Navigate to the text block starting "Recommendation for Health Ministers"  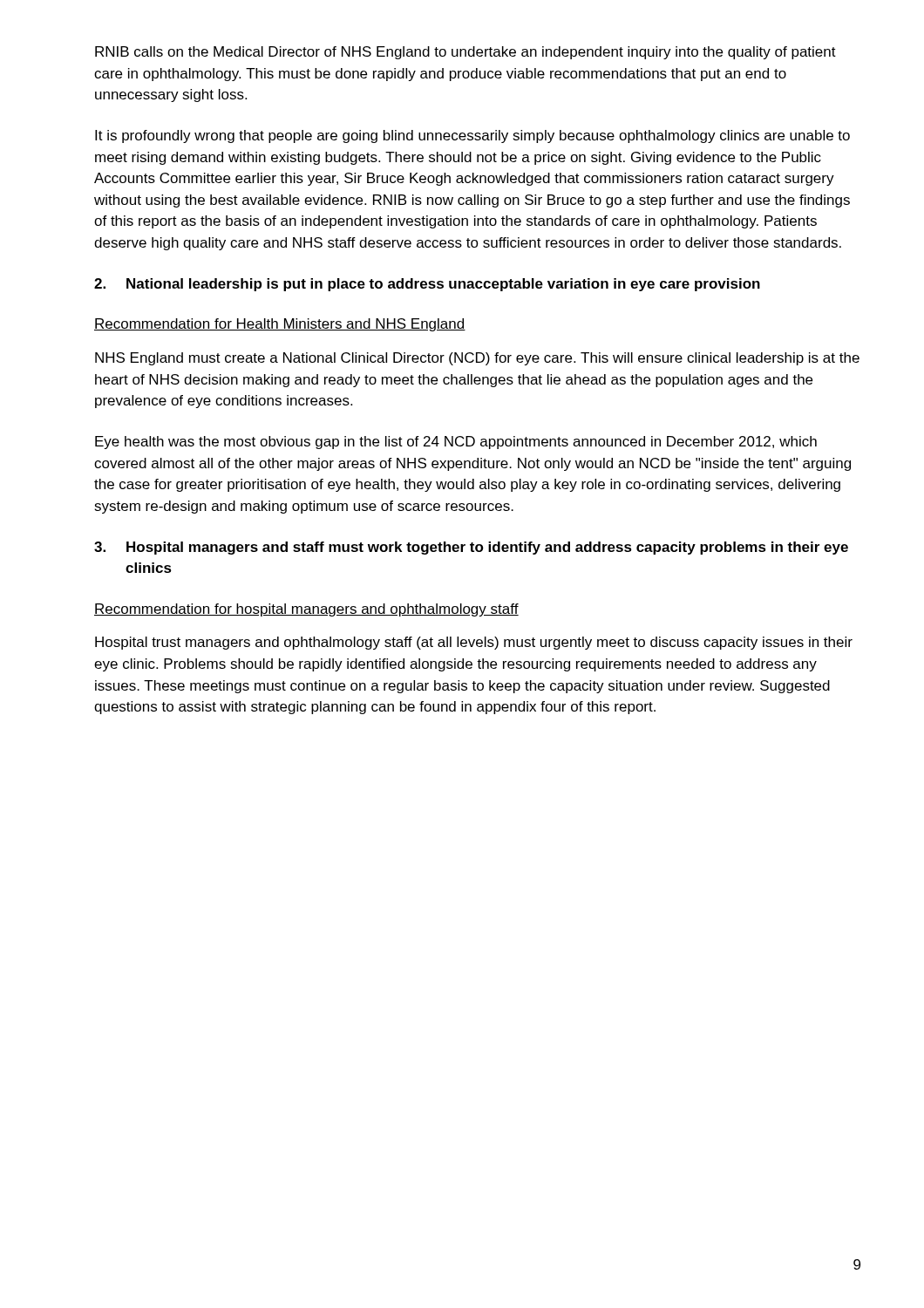coord(279,324)
